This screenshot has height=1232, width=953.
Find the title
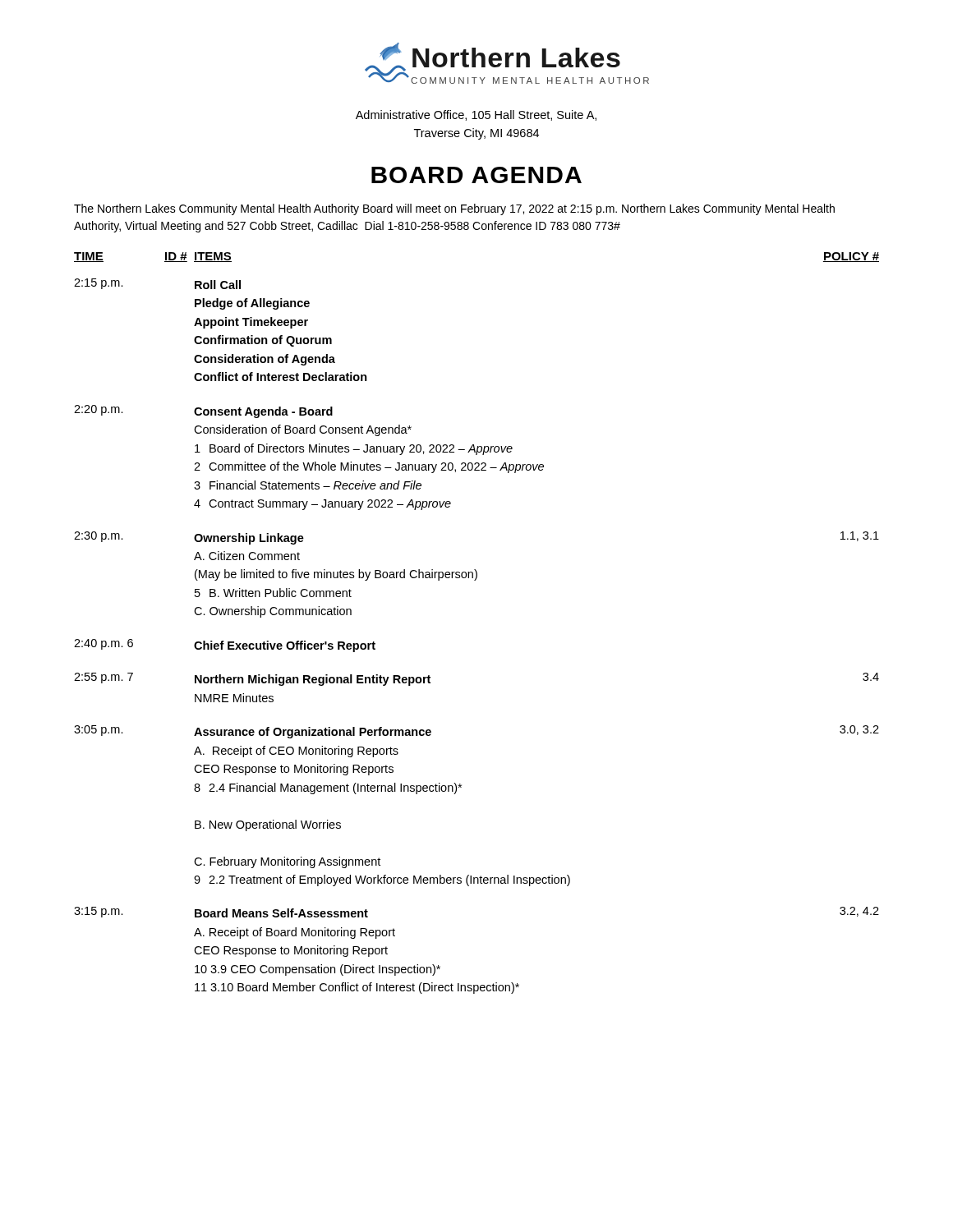tap(476, 174)
